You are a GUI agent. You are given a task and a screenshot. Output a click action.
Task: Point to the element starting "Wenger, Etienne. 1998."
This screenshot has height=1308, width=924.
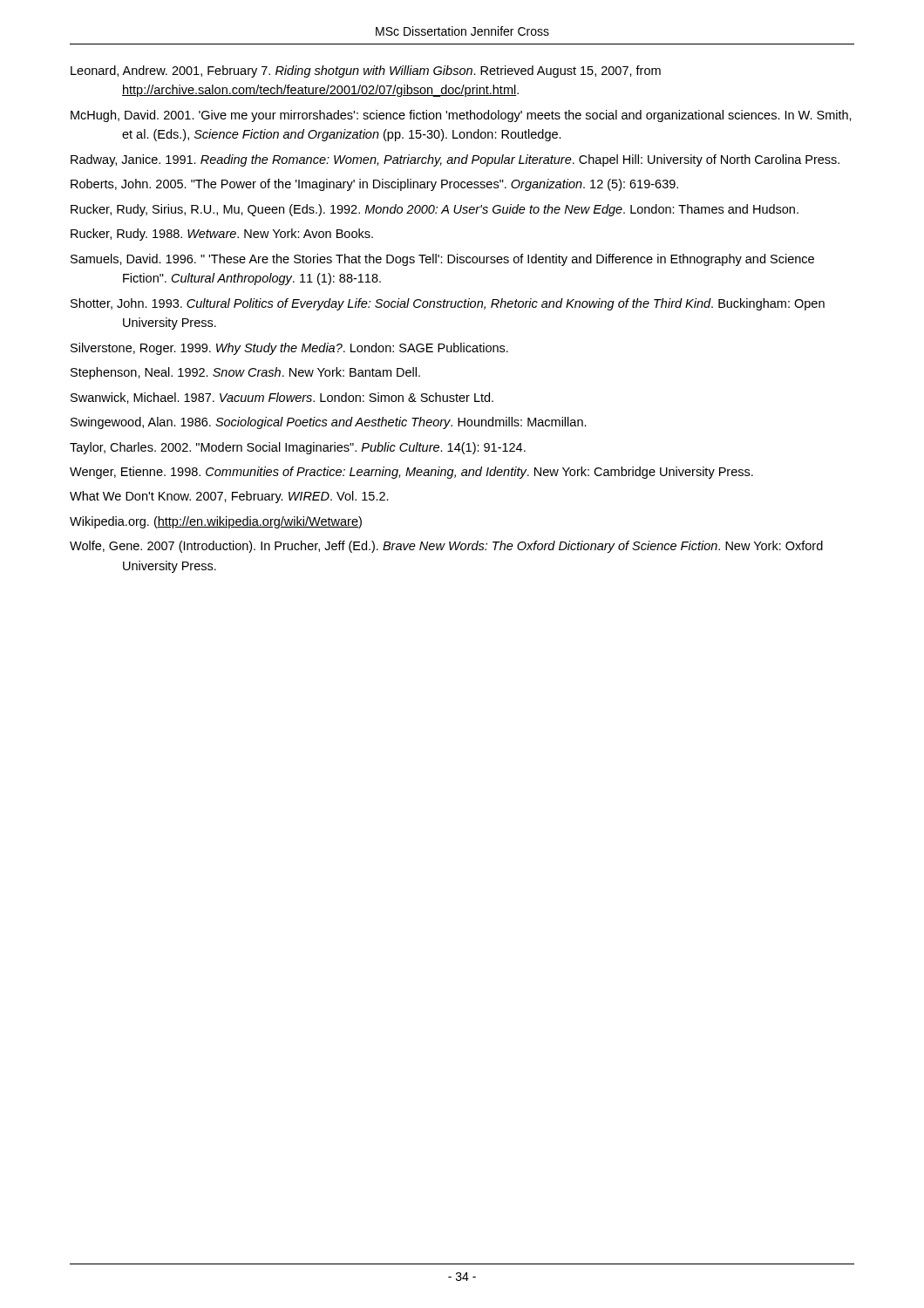[x=412, y=472]
